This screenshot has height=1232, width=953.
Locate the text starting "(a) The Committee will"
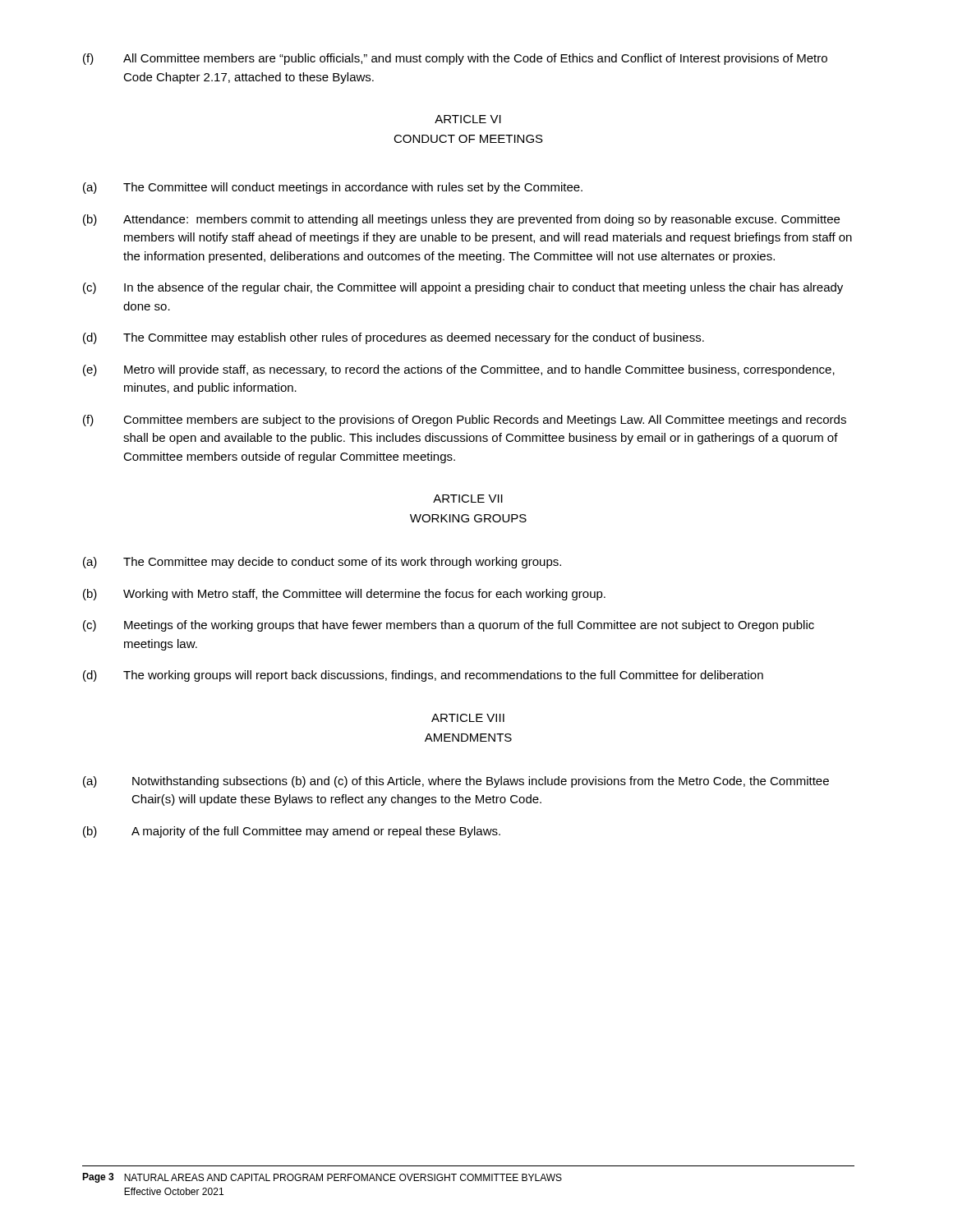coord(468,188)
